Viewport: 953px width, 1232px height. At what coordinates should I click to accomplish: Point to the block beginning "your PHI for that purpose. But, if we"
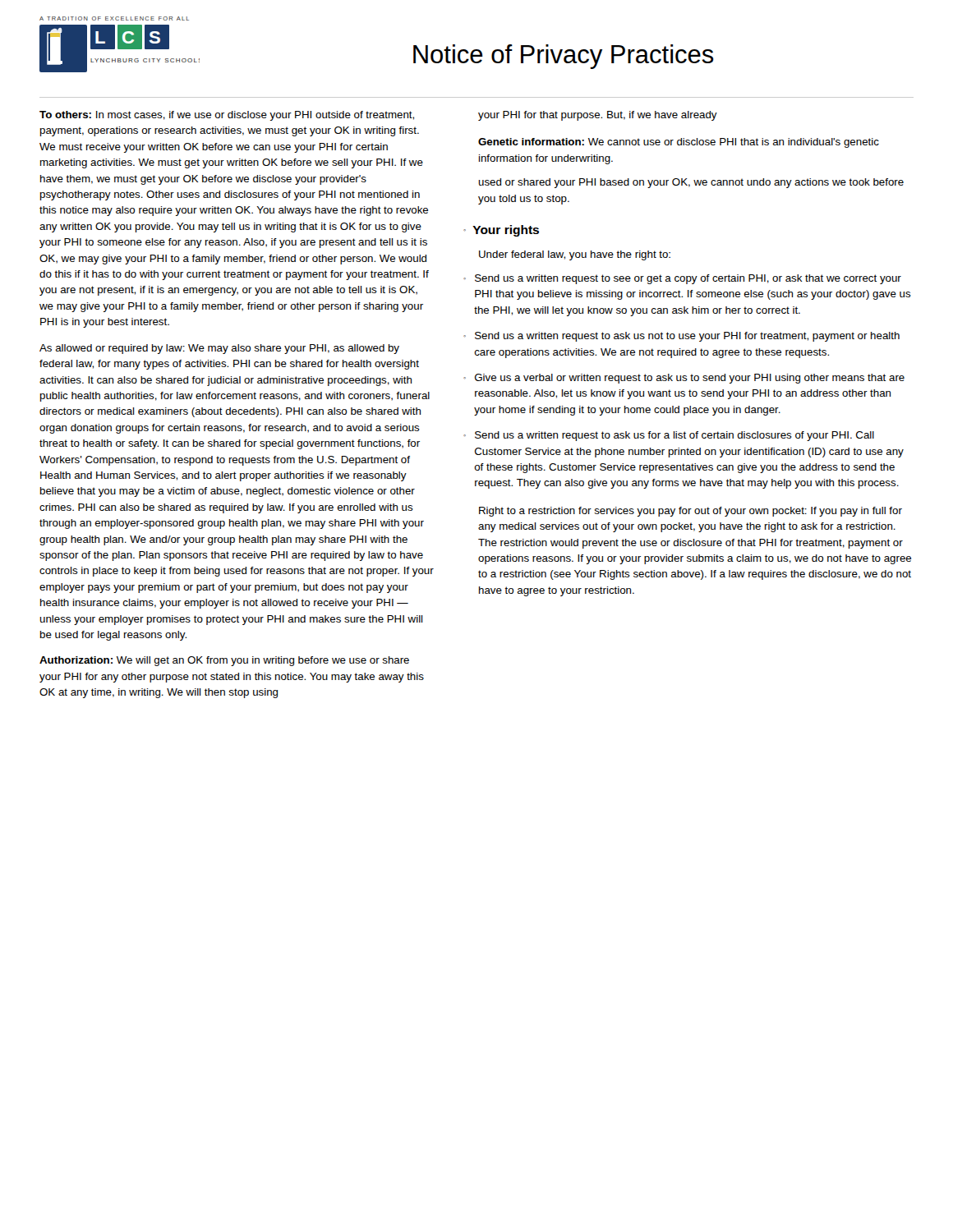click(597, 115)
